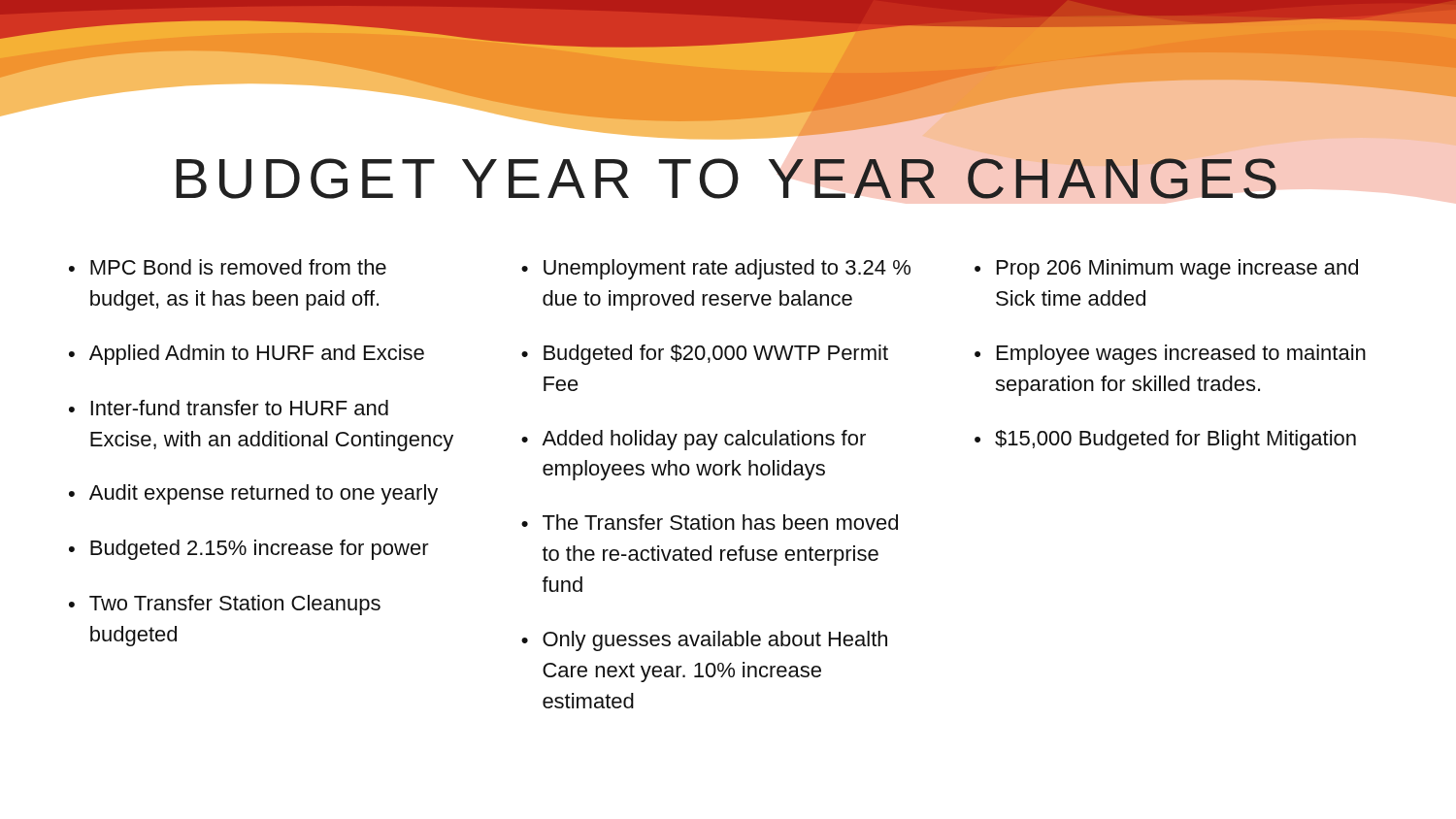Navigate to the text block starting "Prop 206 Minimum wage"
The height and width of the screenshot is (819, 1456).
[x=1177, y=283]
